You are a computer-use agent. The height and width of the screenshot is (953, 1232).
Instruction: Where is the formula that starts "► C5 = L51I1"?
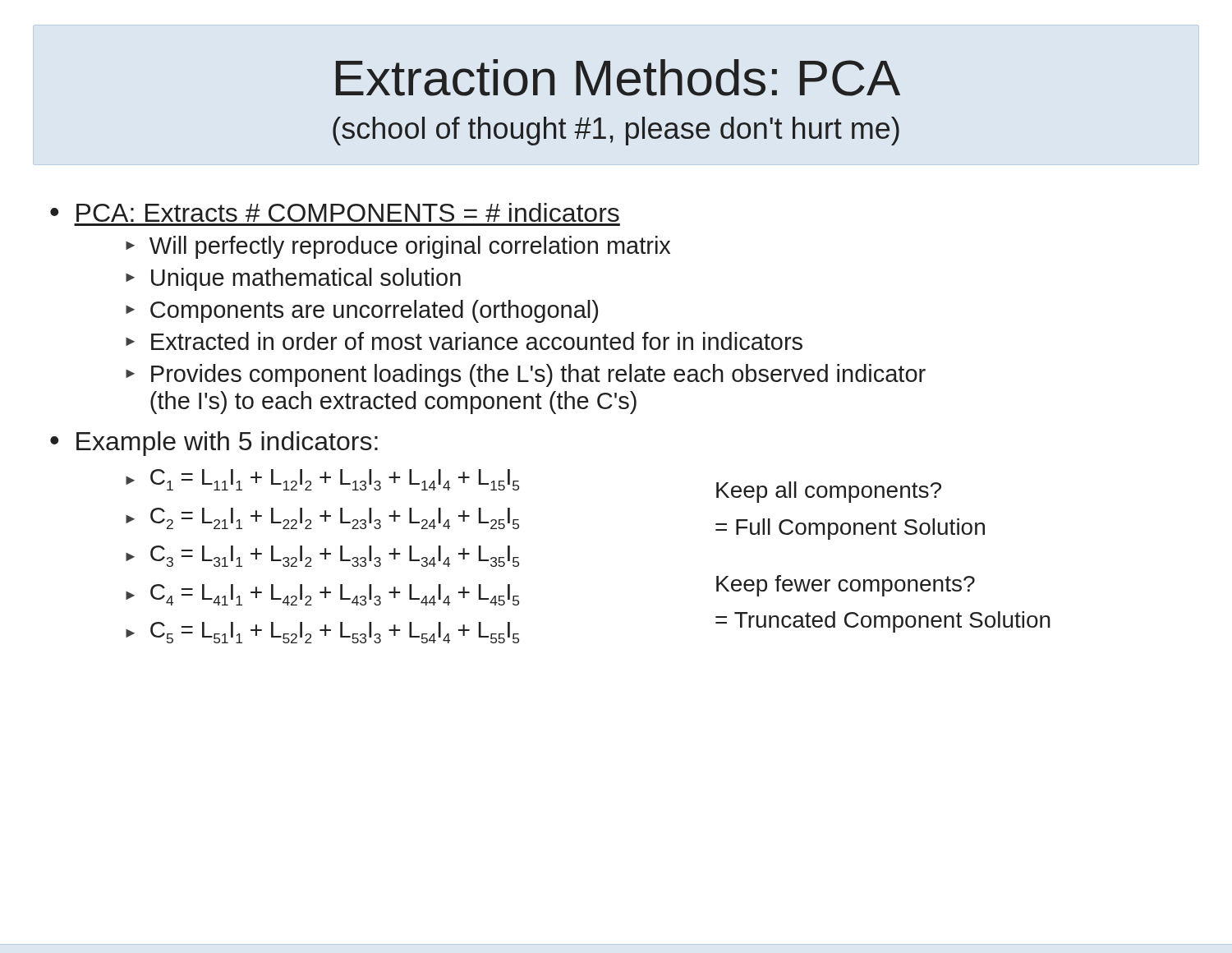click(321, 632)
